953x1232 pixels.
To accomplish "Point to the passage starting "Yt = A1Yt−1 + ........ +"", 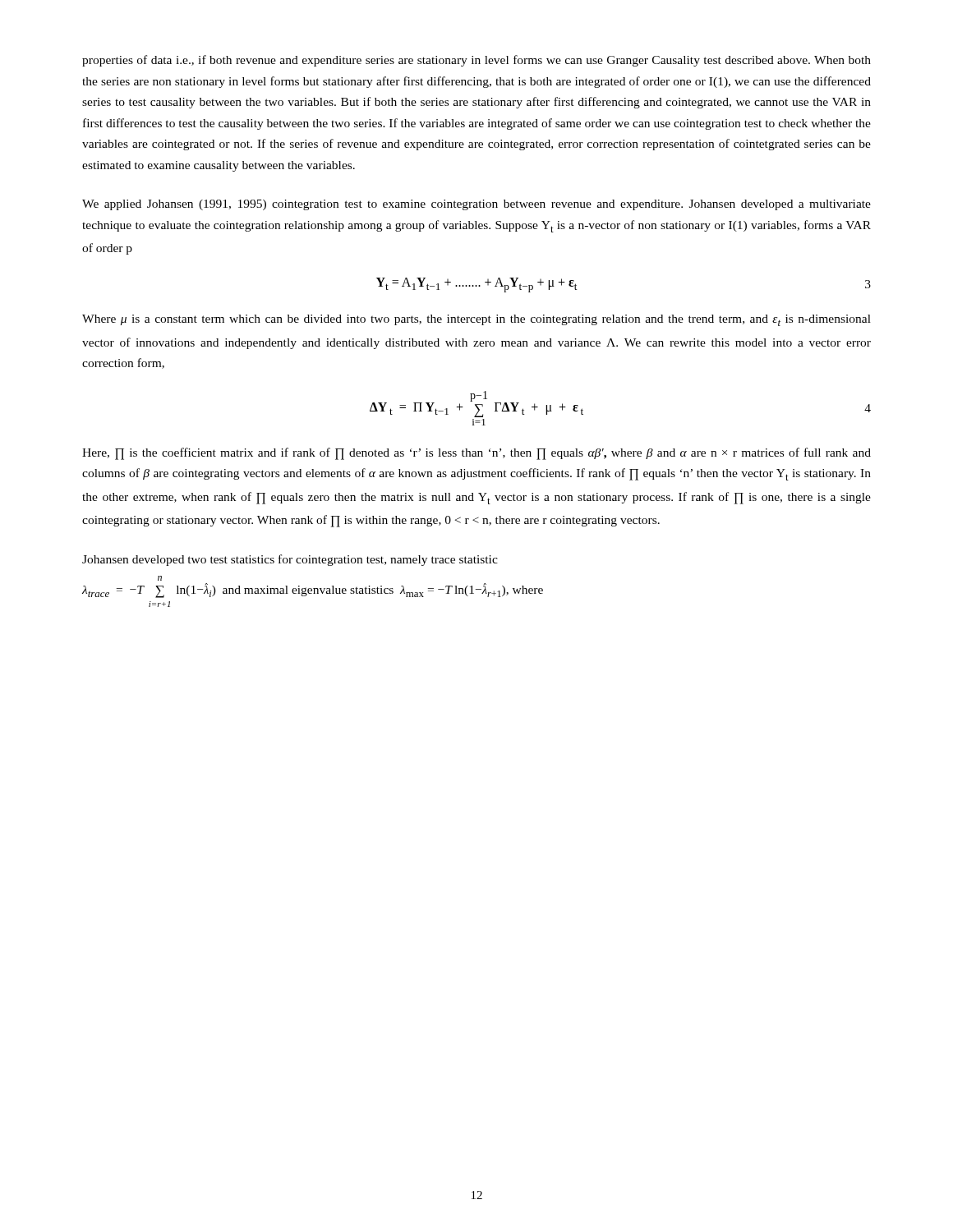I will click(x=488, y=285).
